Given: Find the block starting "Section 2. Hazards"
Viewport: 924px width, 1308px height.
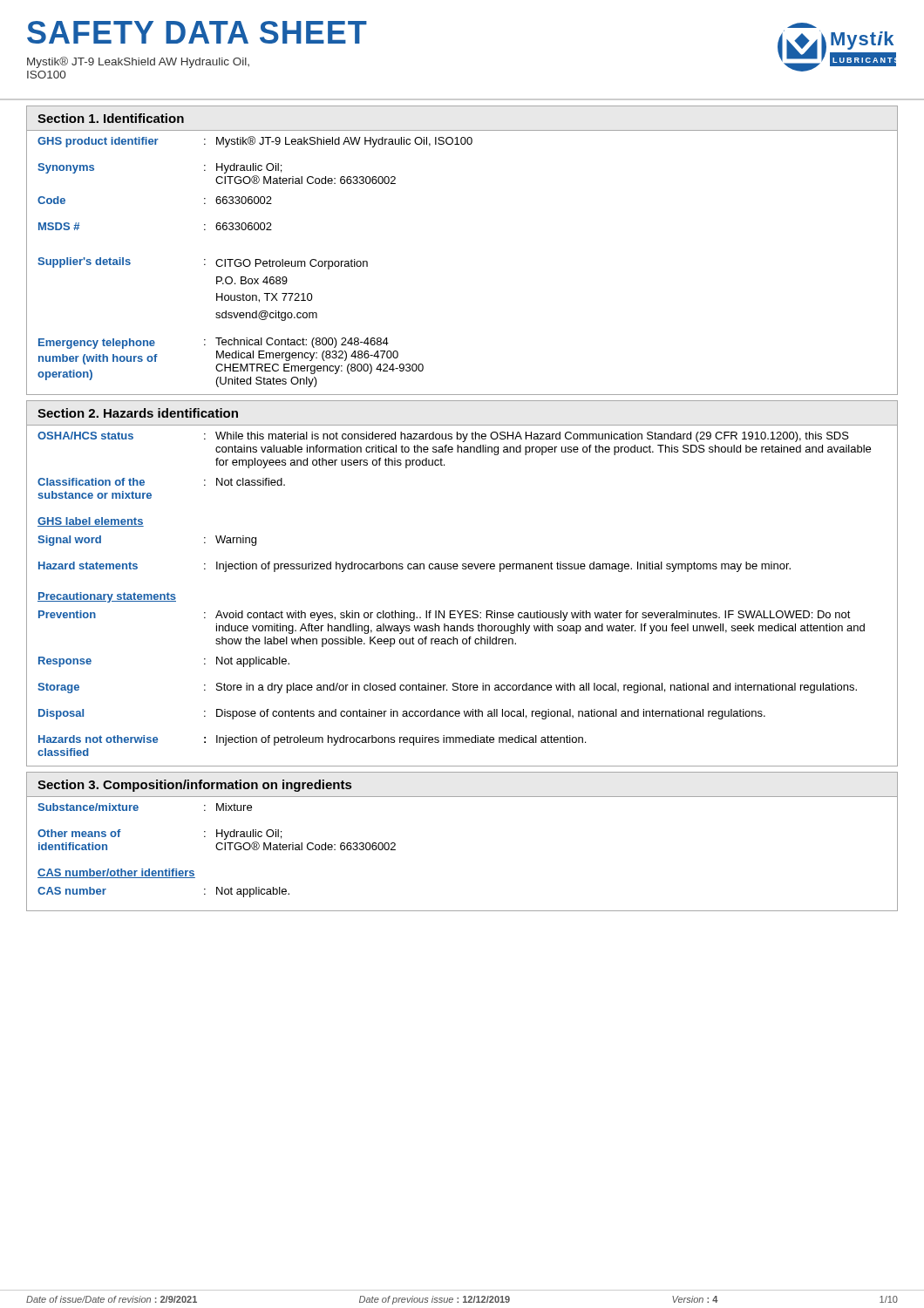Looking at the screenshot, I should pyautogui.click(x=138, y=413).
